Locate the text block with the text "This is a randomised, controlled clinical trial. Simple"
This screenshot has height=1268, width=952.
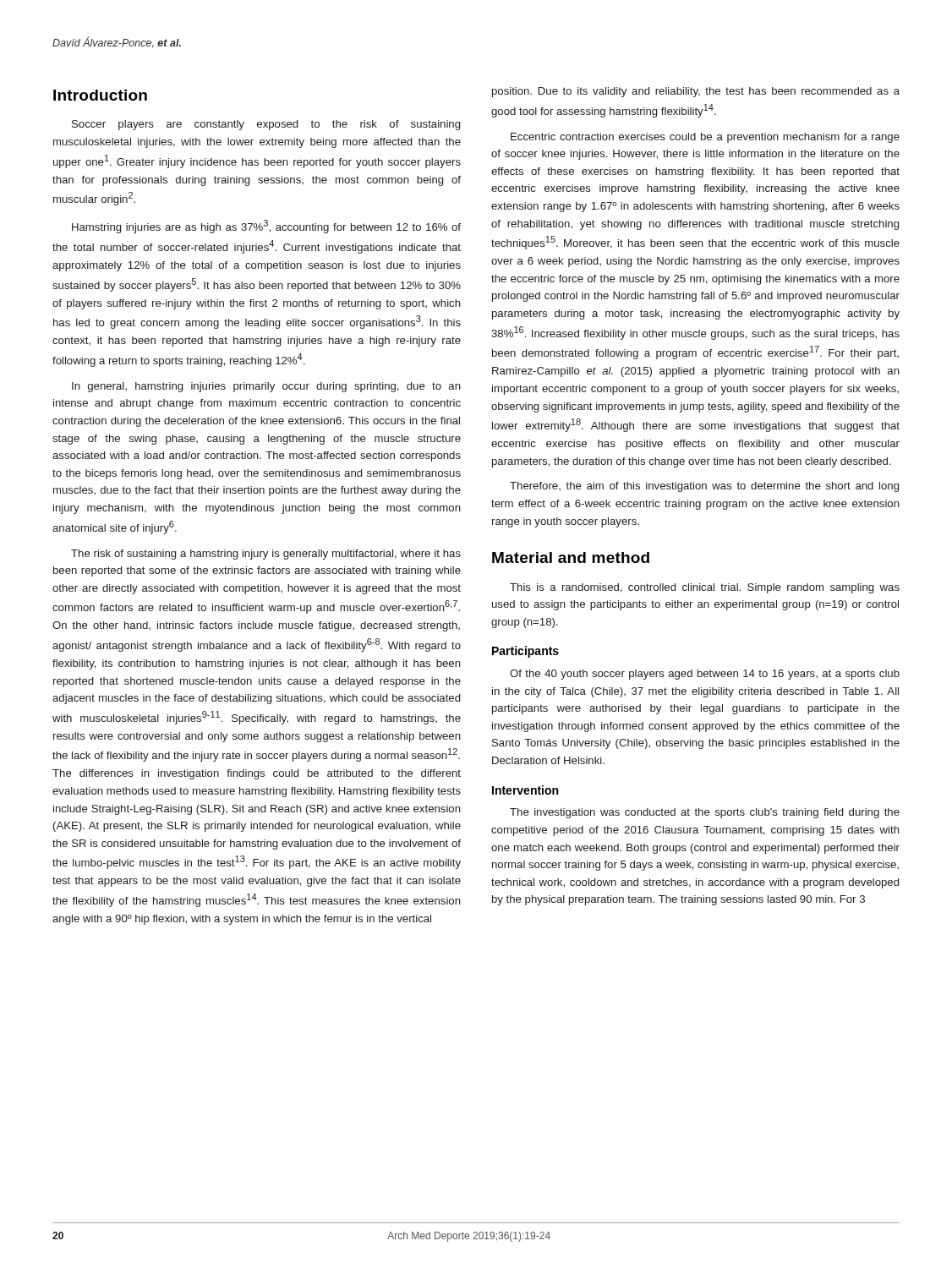pos(695,605)
